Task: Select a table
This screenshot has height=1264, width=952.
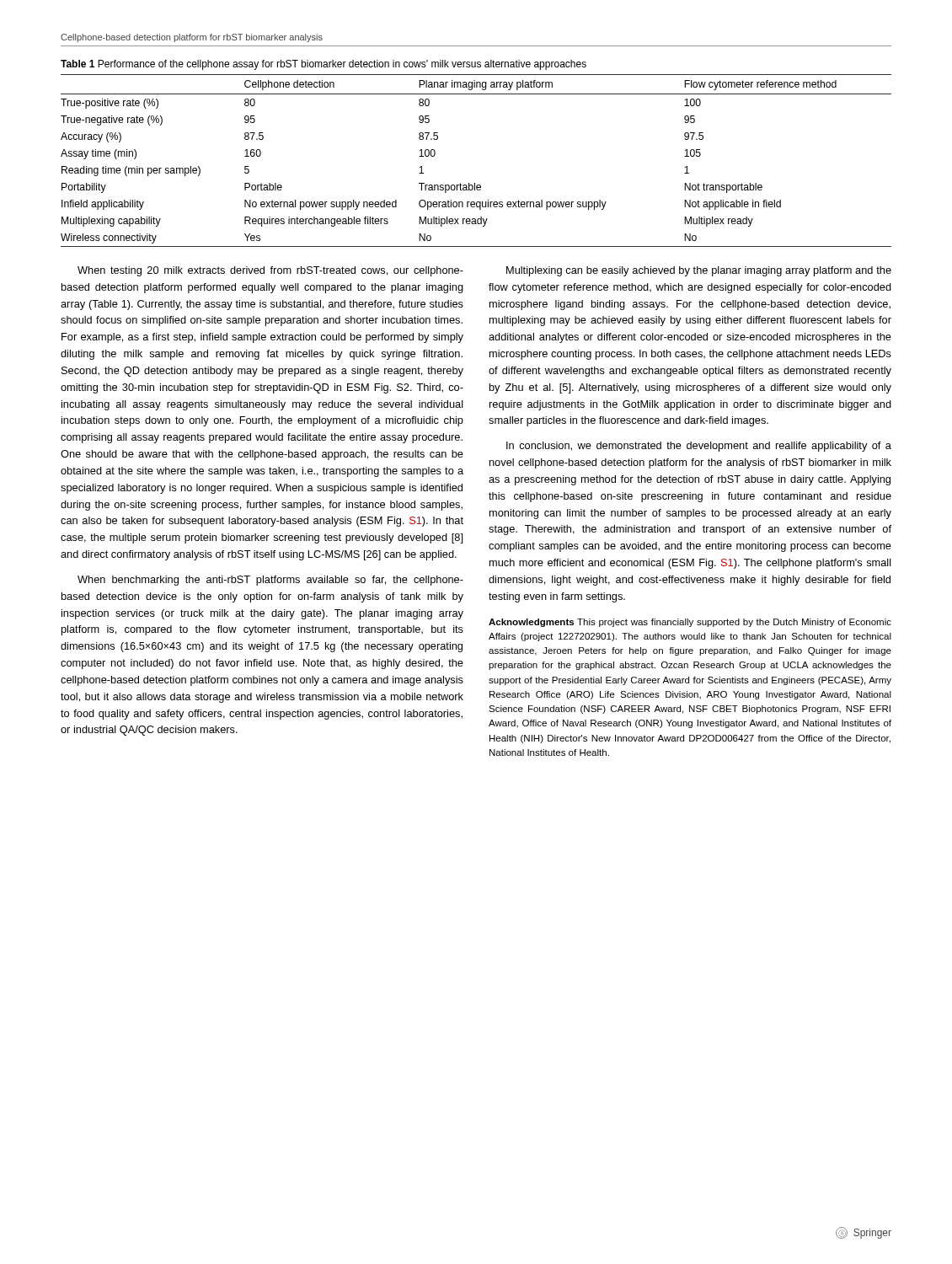Action: [476, 161]
